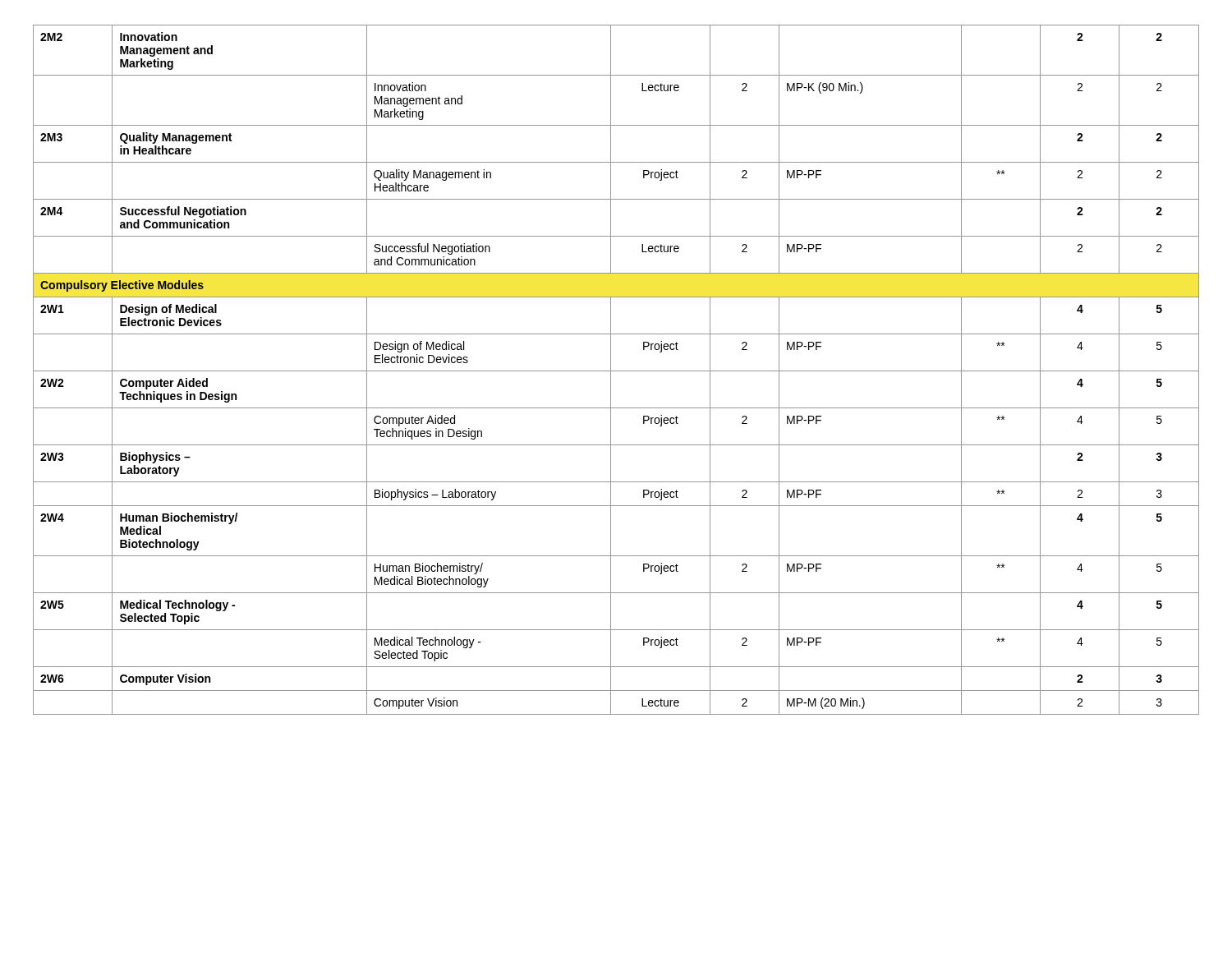Viewport: 1232px width, 953px height.
Task: Find the table that mentions "Human Biochemistry/ Medical"
Action: click(x=616, y=370)
